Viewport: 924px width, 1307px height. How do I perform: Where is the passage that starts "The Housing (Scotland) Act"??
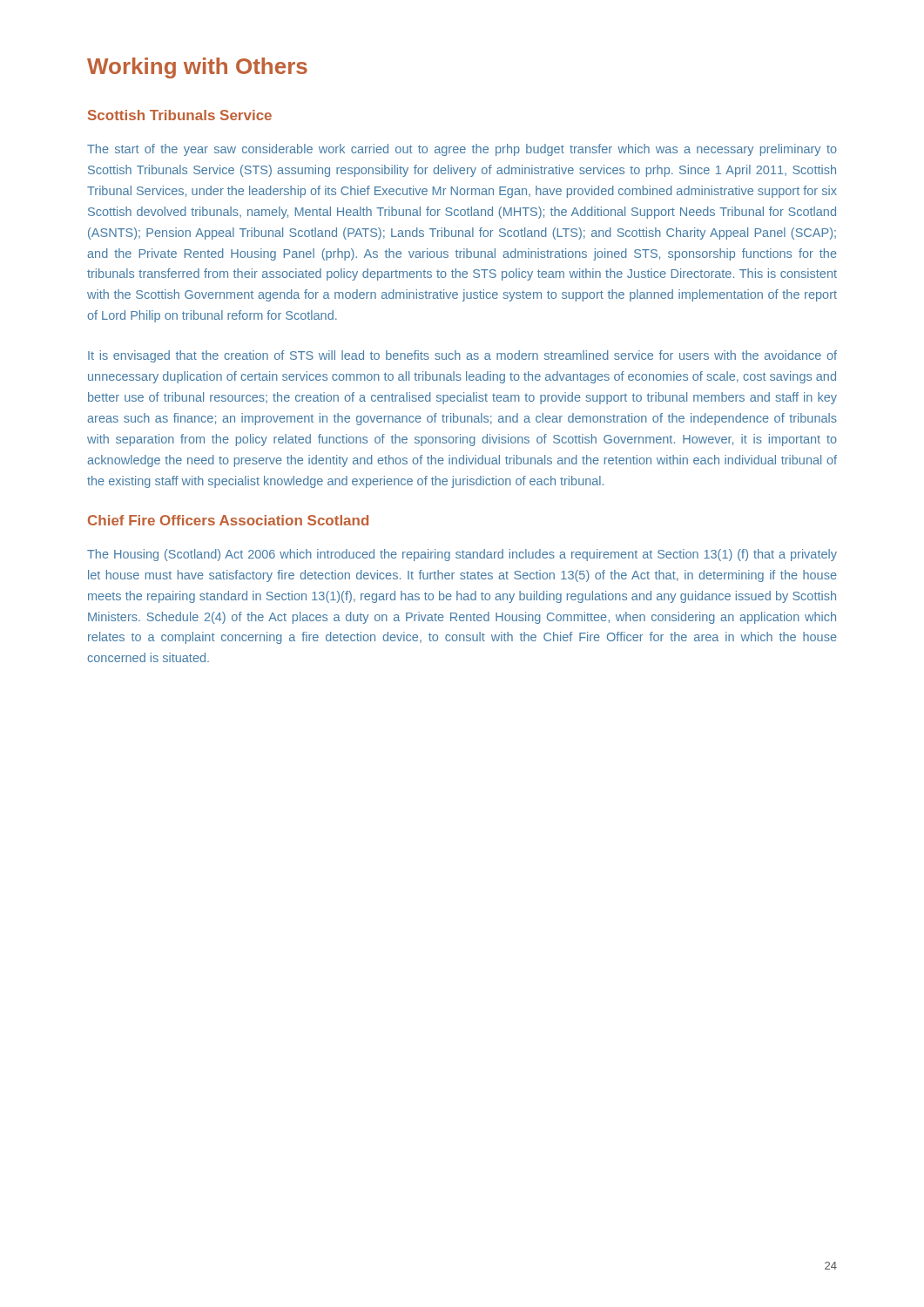(x=462, y=606)
